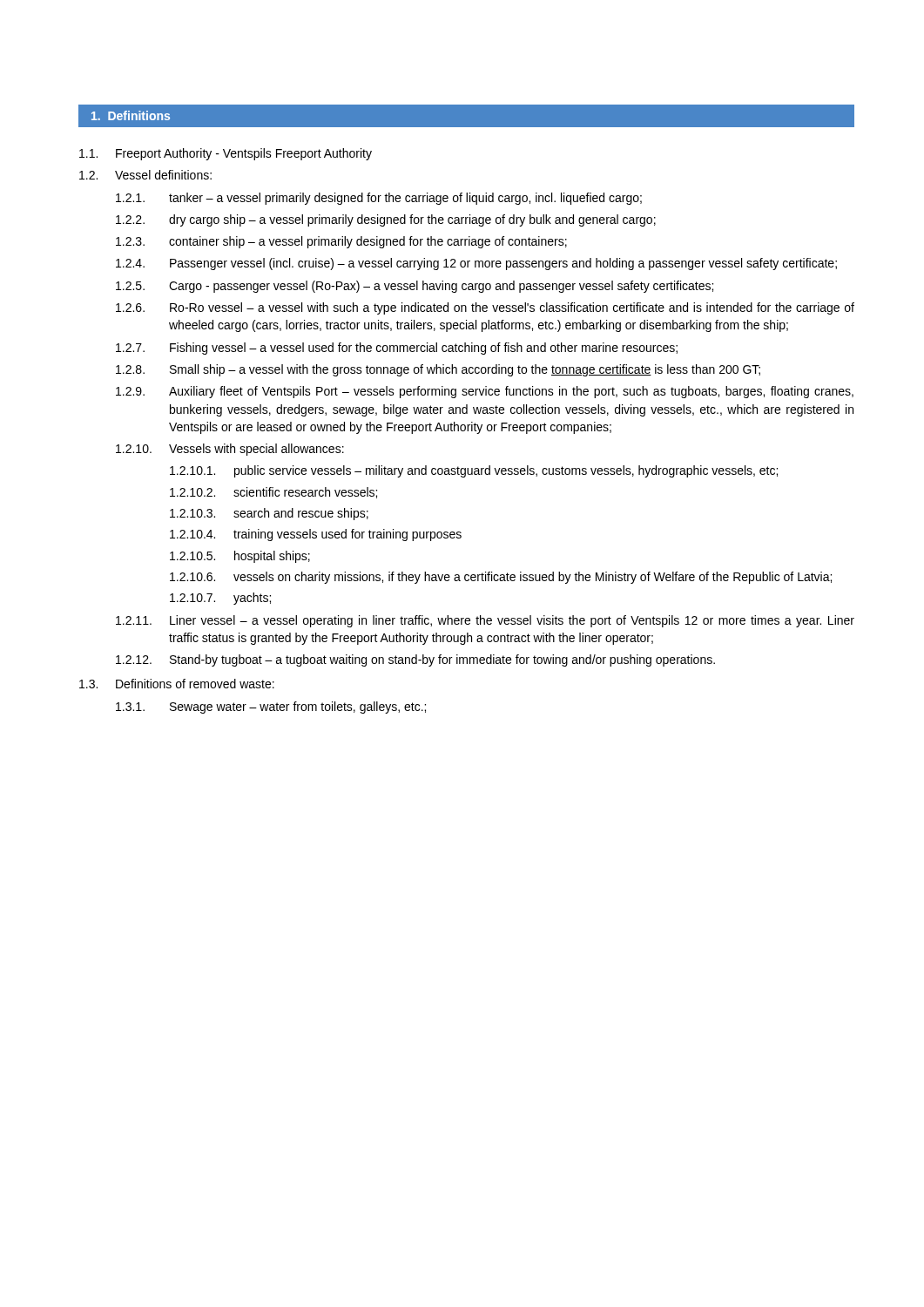Viewport: 924px width, 1307px height.
Task: Point to the block beginning "2.11. Liner vessel – a vessel operating in"
Action: coord(485,629)
